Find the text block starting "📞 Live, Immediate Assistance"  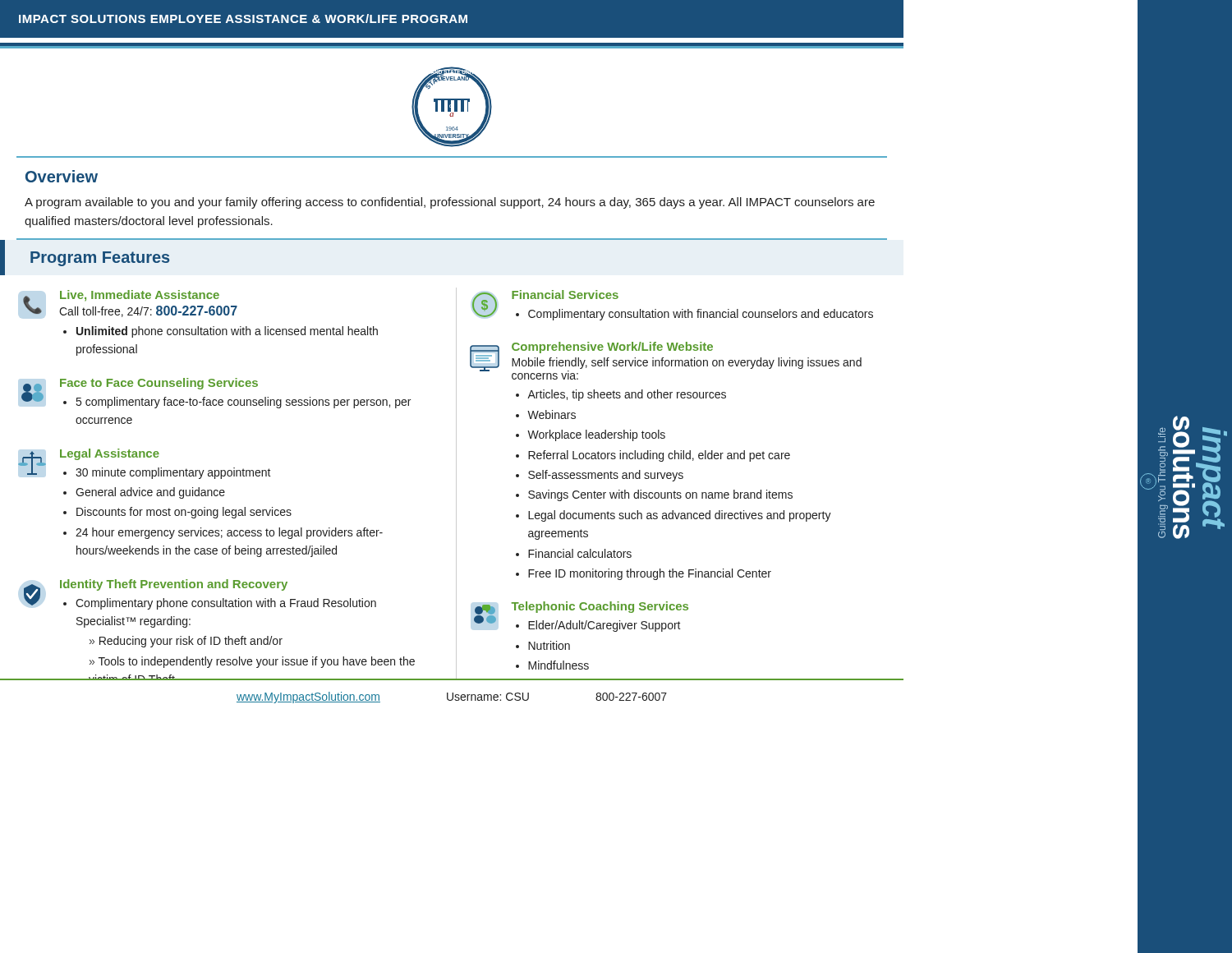[x=226, y=324]
